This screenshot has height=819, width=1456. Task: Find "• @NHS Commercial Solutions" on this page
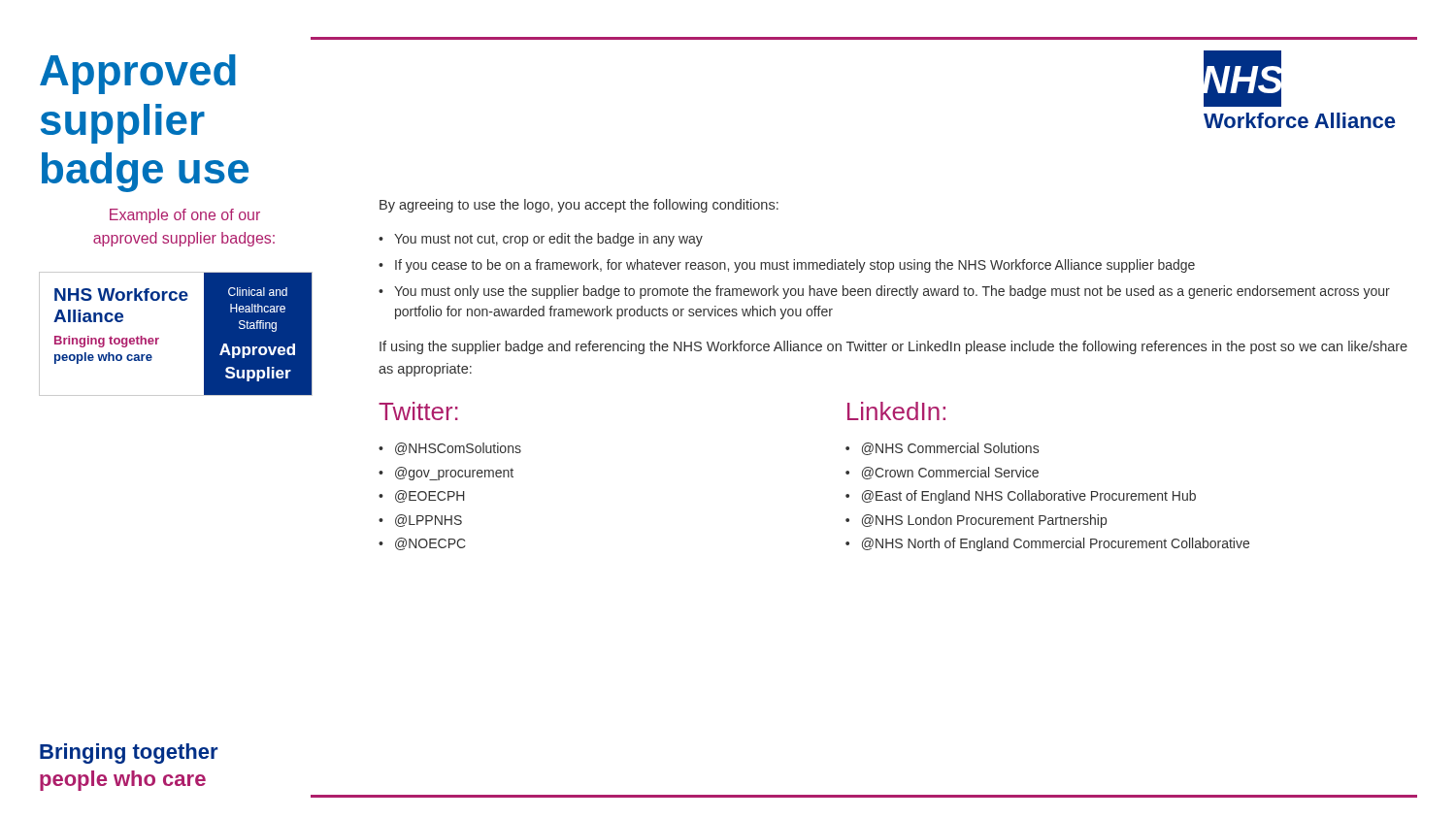click(x=942, y=449)
